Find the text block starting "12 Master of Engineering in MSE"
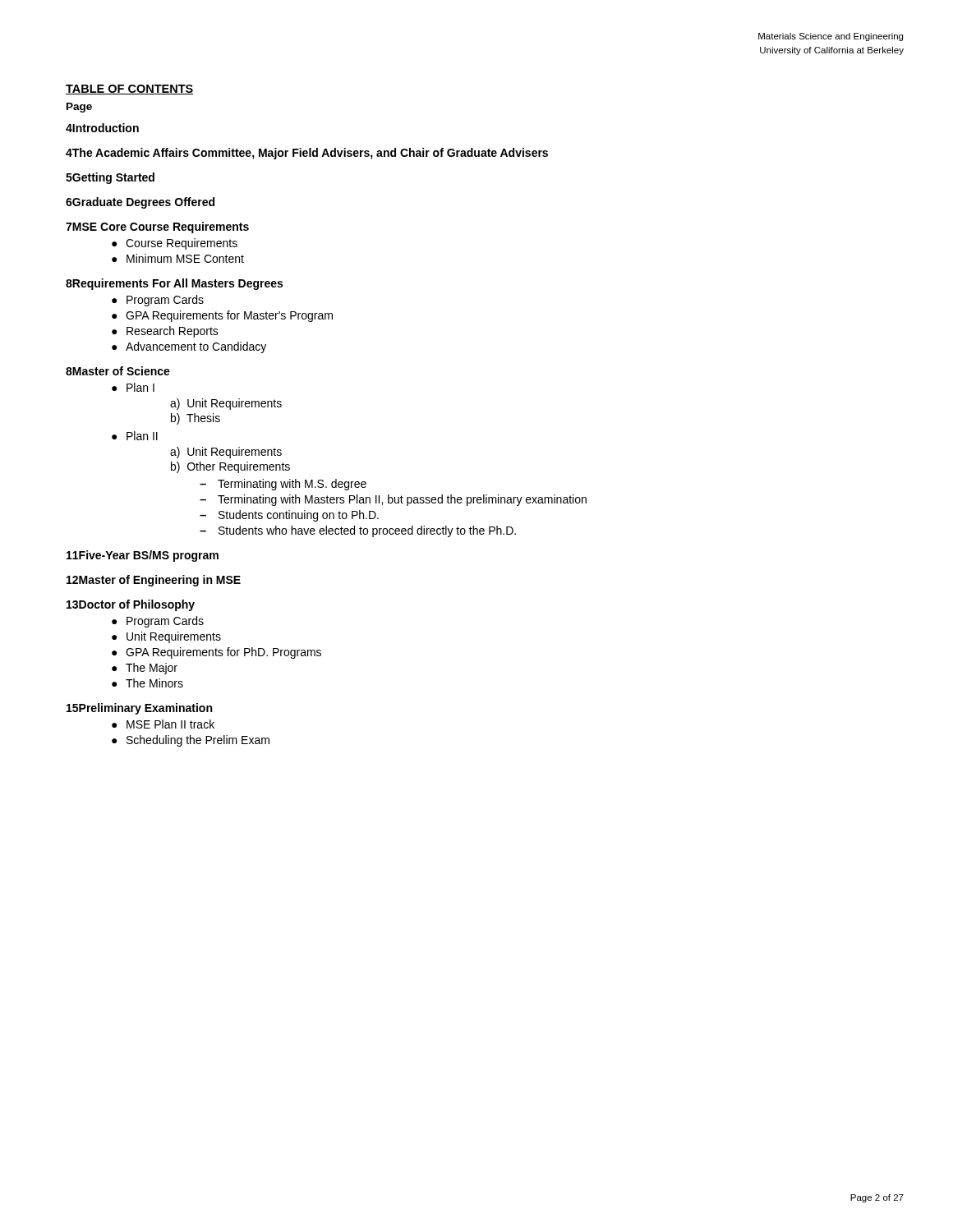Image resolution: width=953 pixels, height=1232 pixels. [x=154, y=581]
